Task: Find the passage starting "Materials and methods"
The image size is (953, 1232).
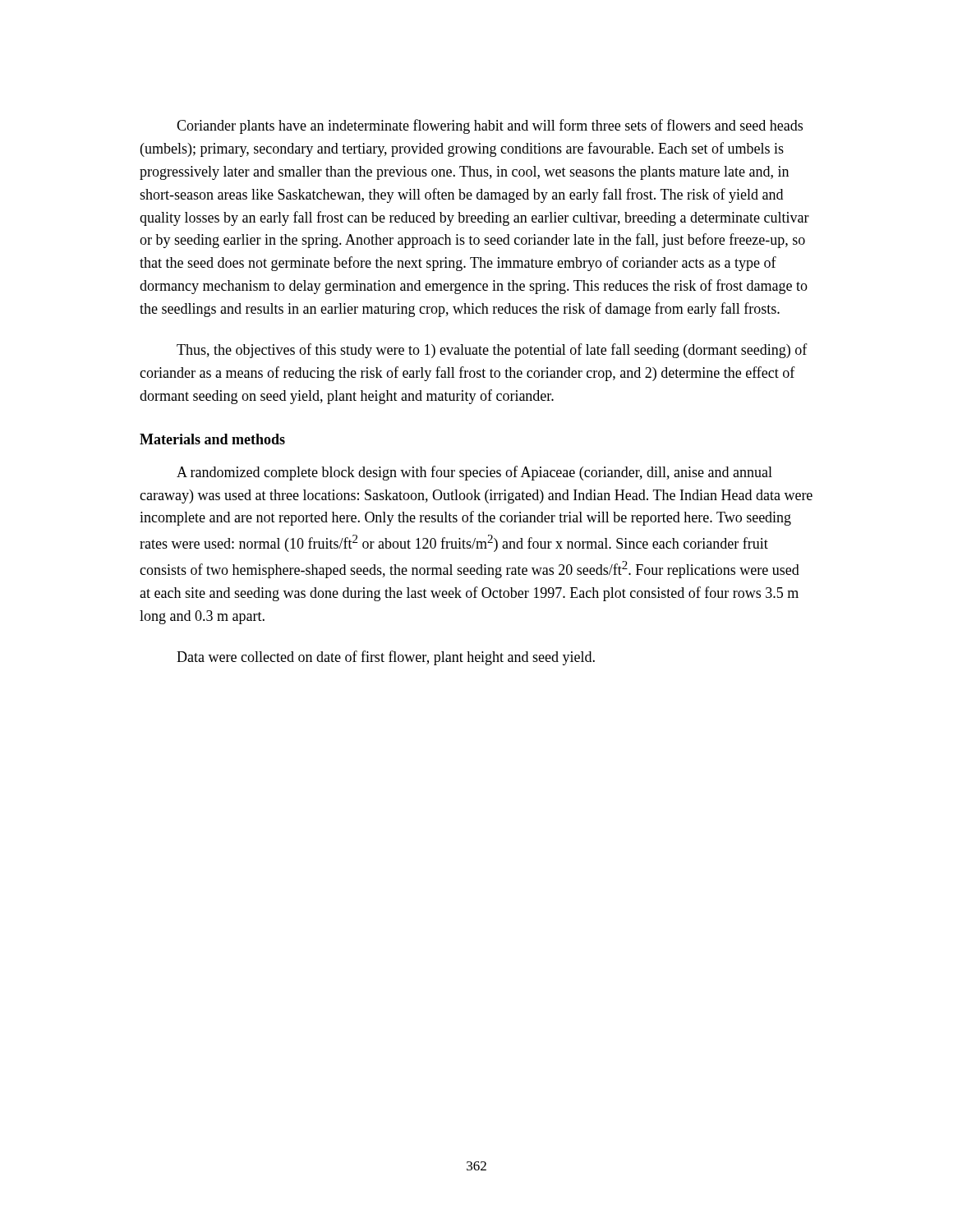Action: click(212, 439)
